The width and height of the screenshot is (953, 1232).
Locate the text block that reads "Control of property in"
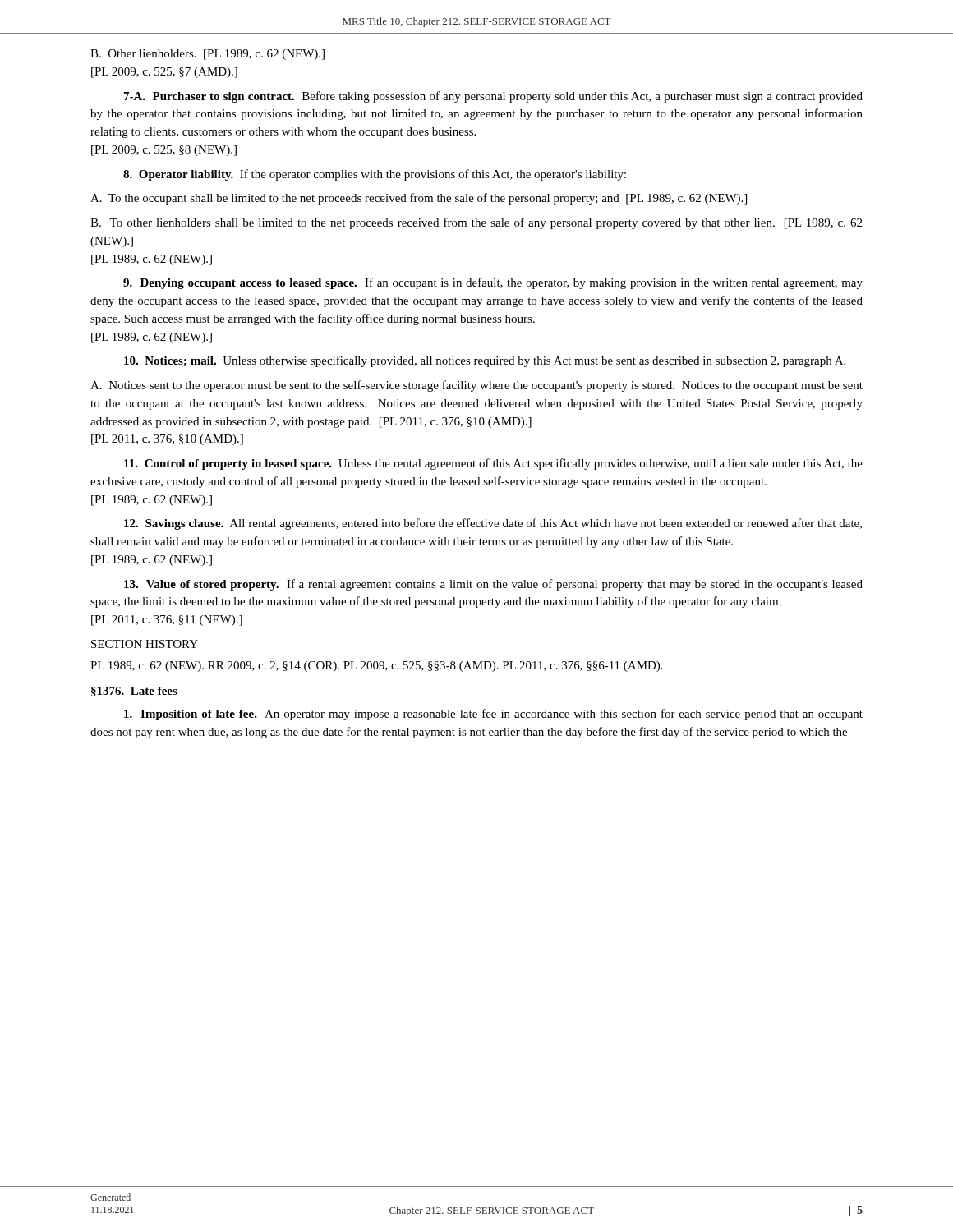(x=476, y=482)
